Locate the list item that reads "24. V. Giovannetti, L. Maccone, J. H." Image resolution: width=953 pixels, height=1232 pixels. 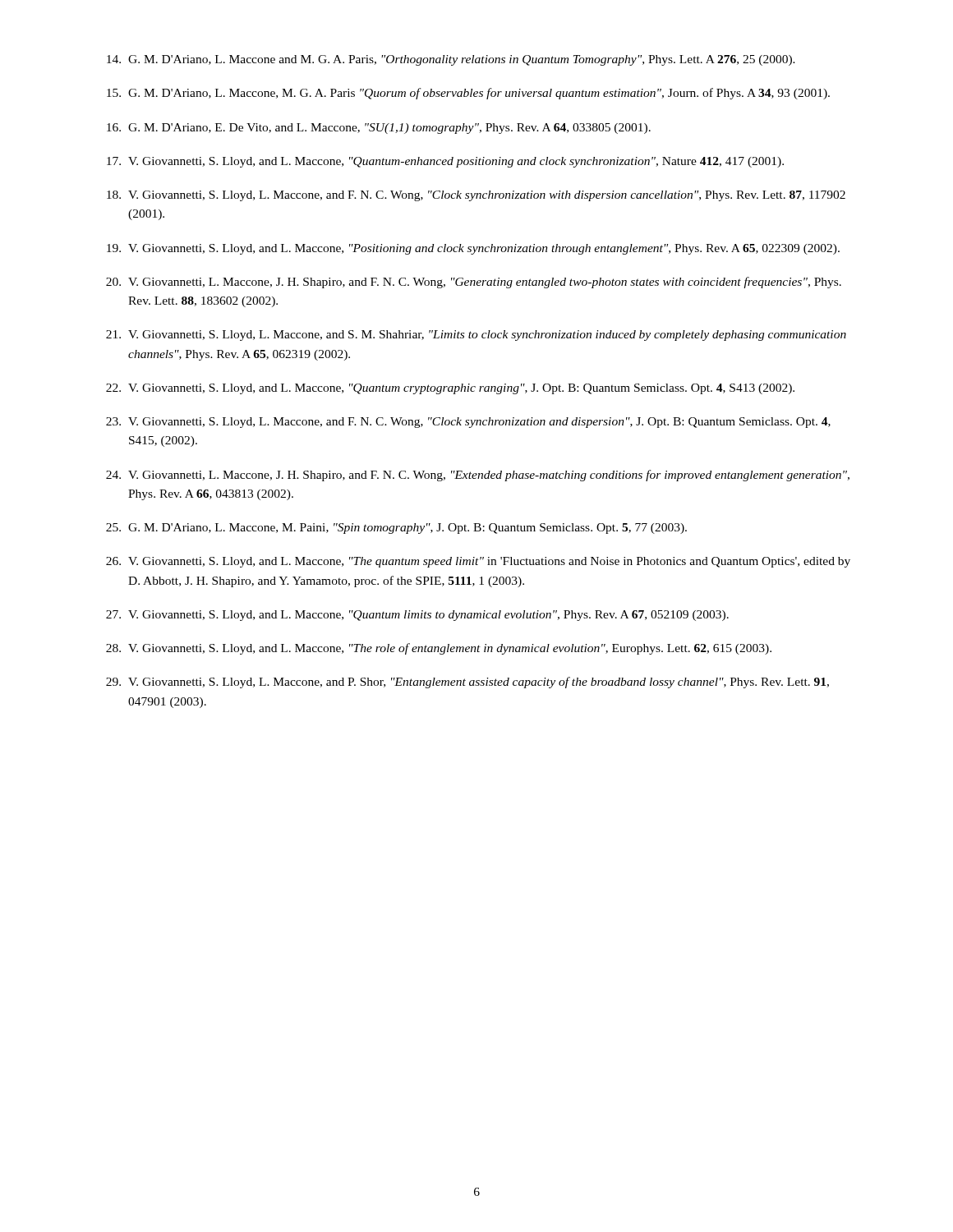tap(476, 484)
